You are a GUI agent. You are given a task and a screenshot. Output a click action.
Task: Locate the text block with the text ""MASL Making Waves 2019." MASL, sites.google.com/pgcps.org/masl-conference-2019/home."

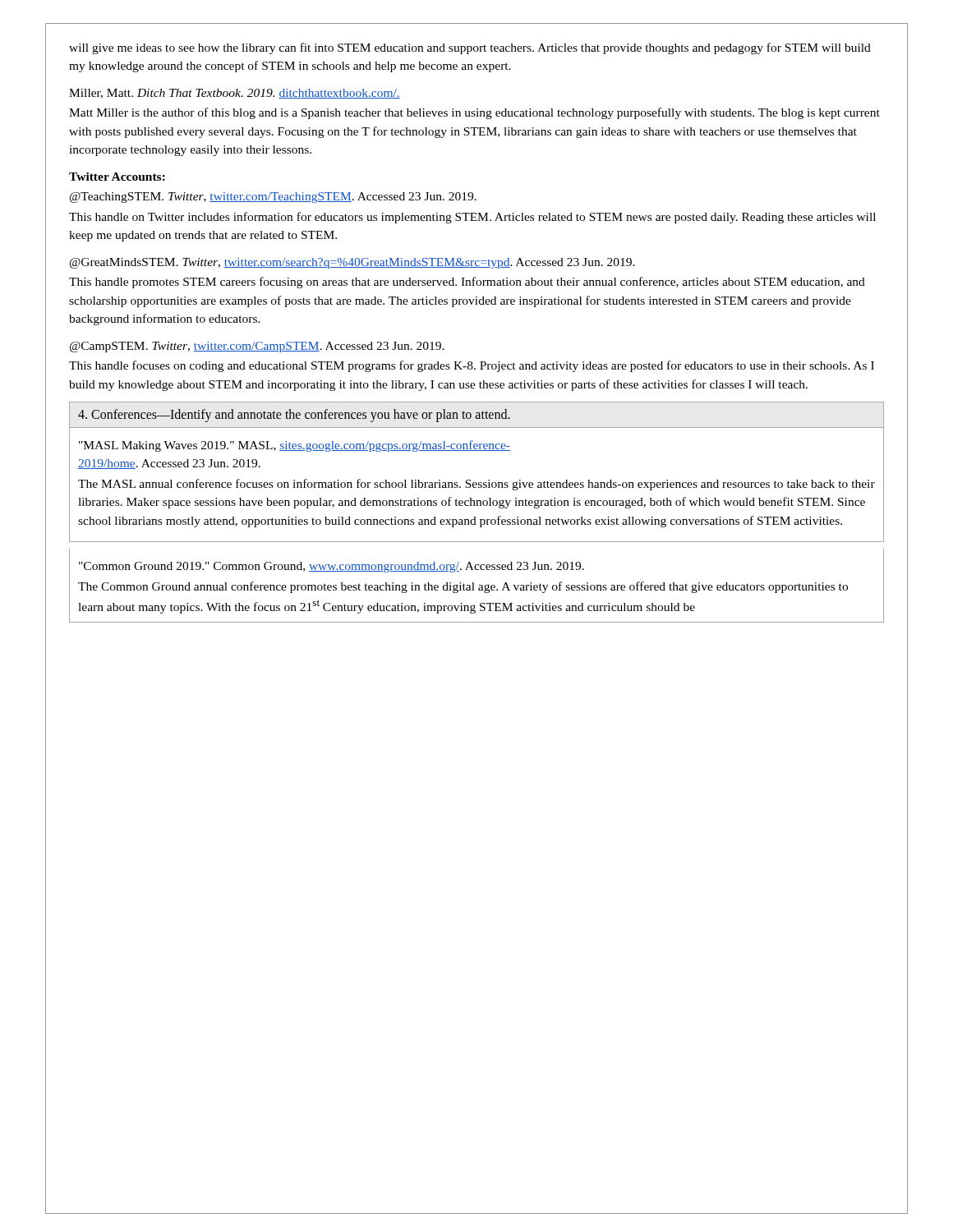476,483
